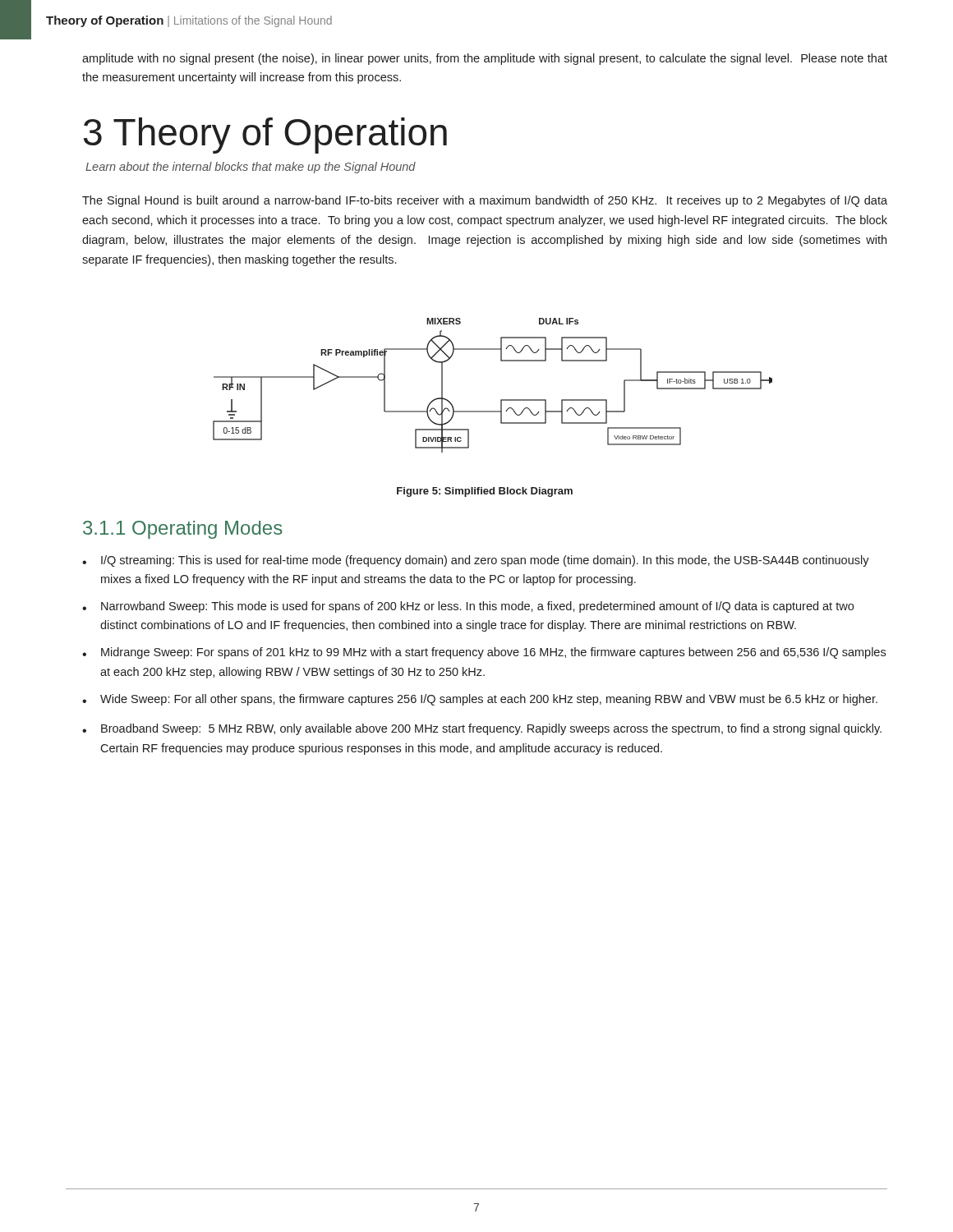Find the block on this page that starts "• Wide Sweep:"

pyautogui.click(x=485, y=701)
